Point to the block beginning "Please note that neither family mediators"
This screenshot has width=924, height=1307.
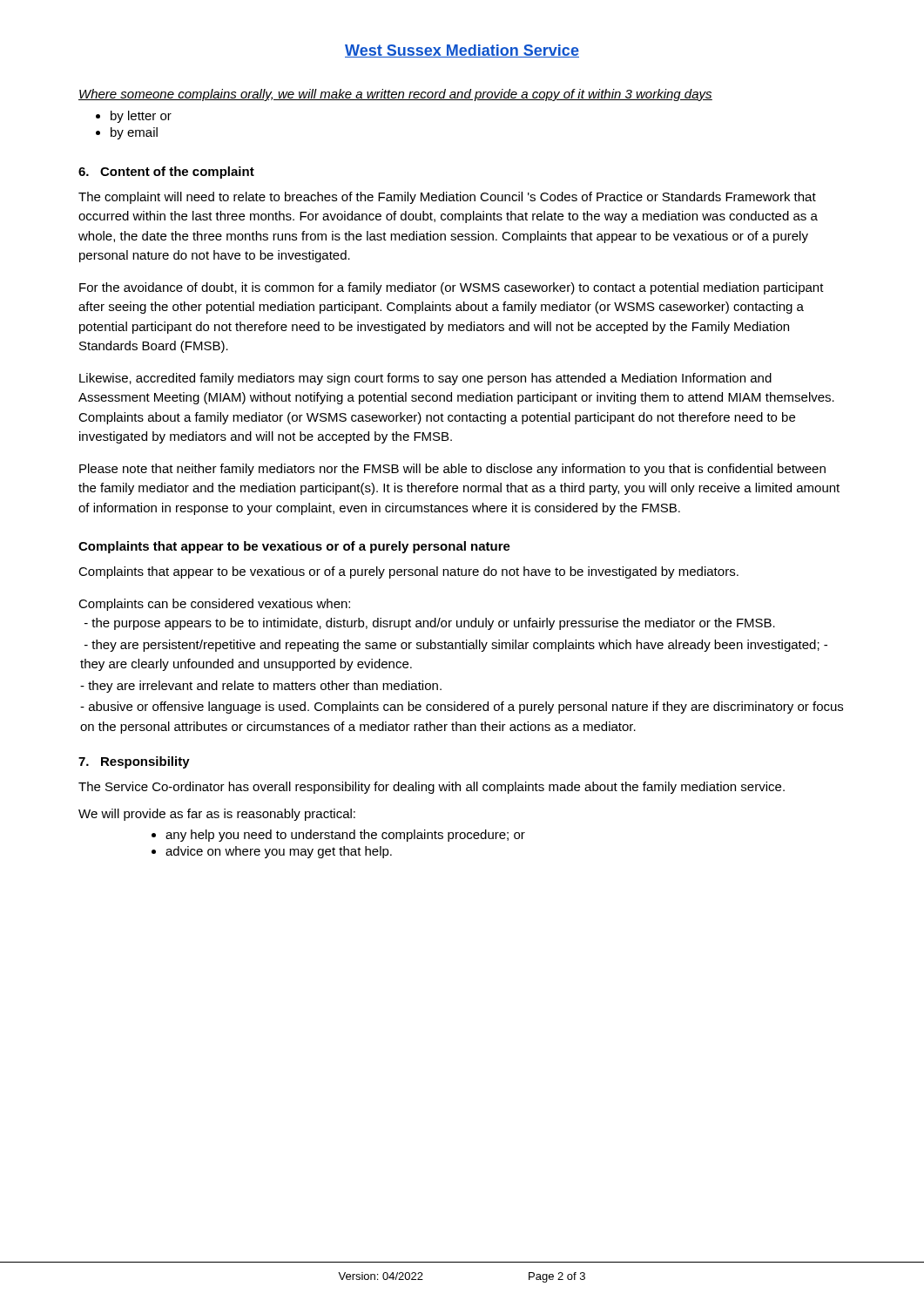459,488
